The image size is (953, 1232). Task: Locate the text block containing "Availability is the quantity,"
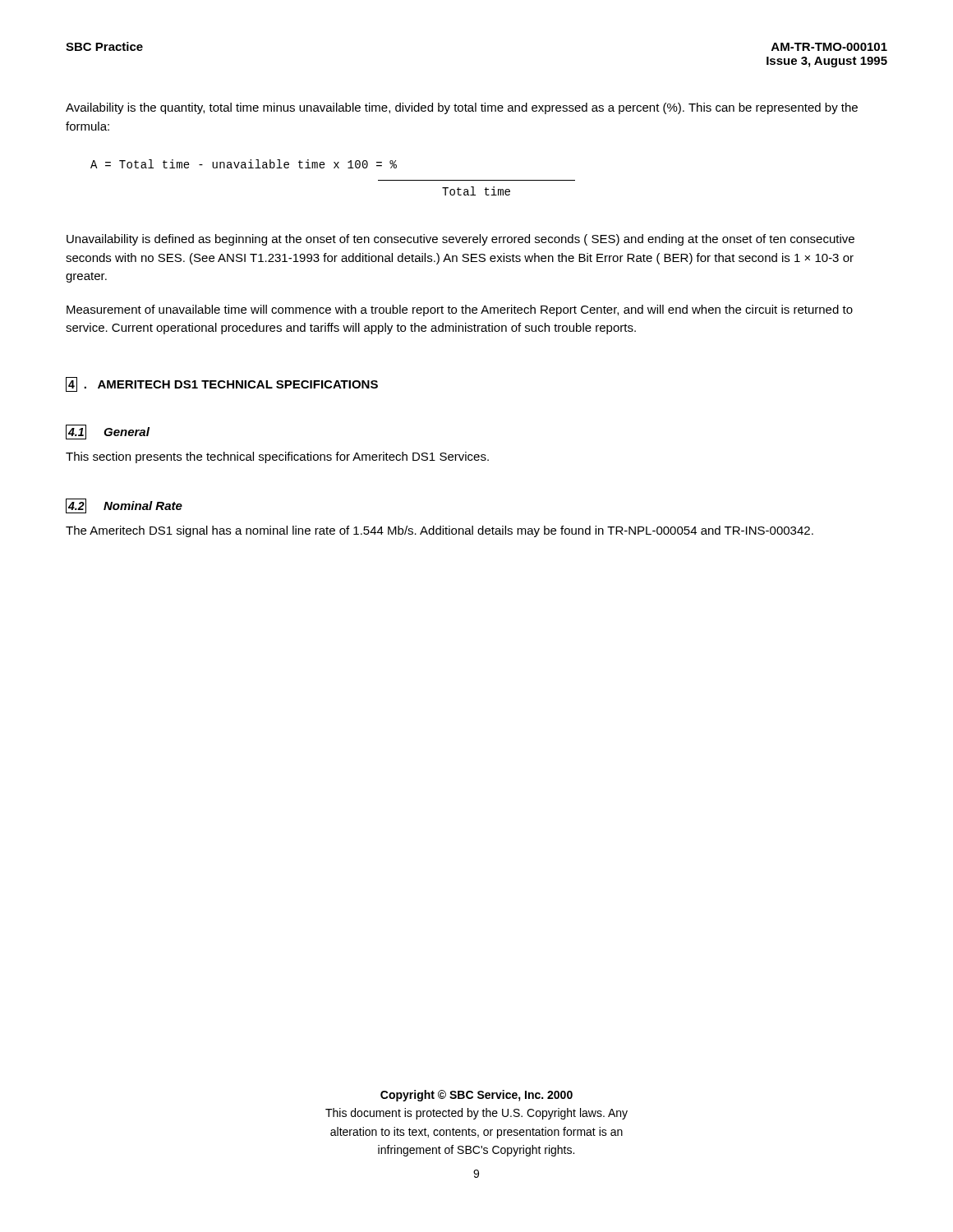coord(462,116)
